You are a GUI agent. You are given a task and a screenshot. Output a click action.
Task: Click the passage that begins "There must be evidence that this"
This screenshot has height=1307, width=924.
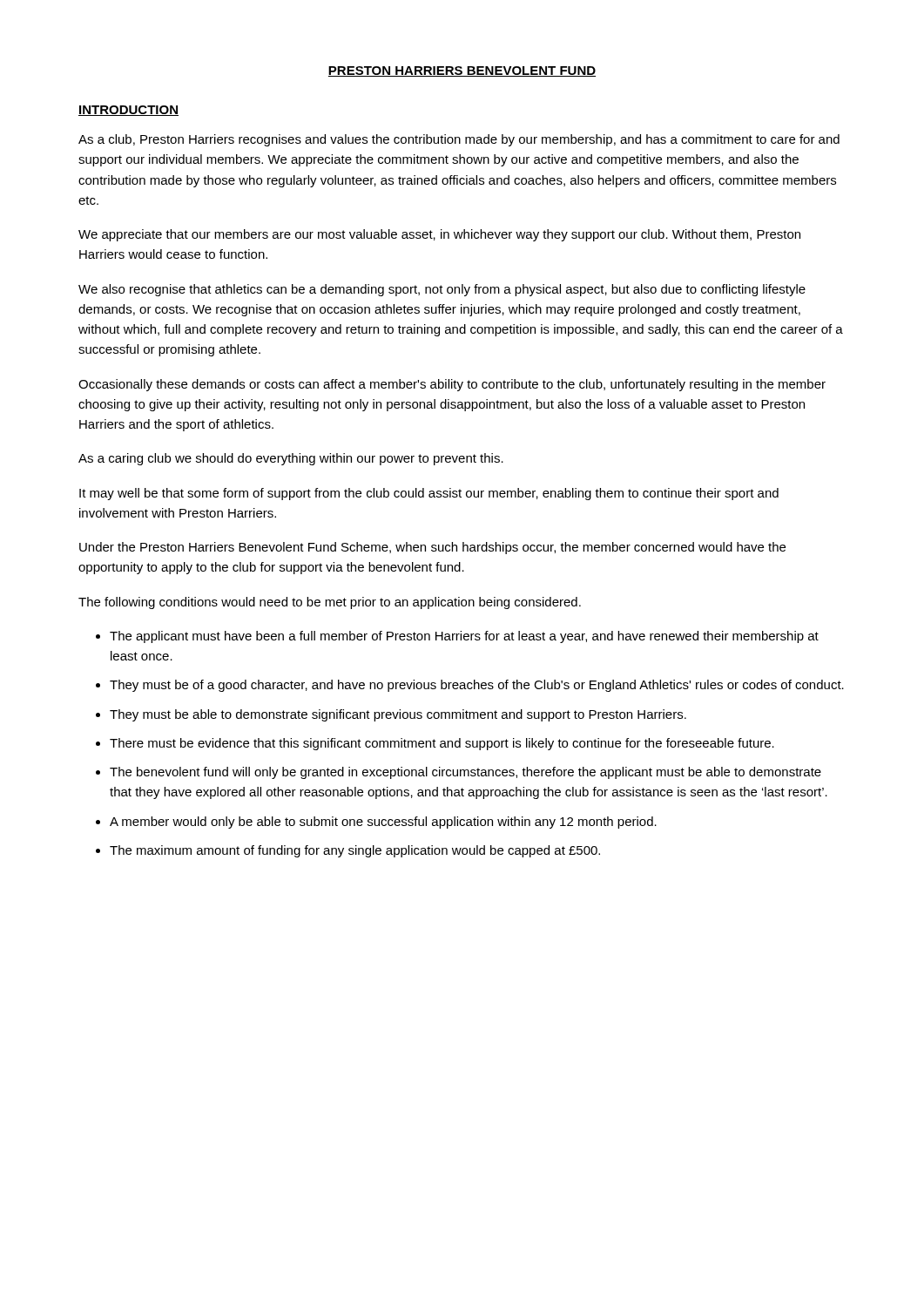tap(442, 743)
